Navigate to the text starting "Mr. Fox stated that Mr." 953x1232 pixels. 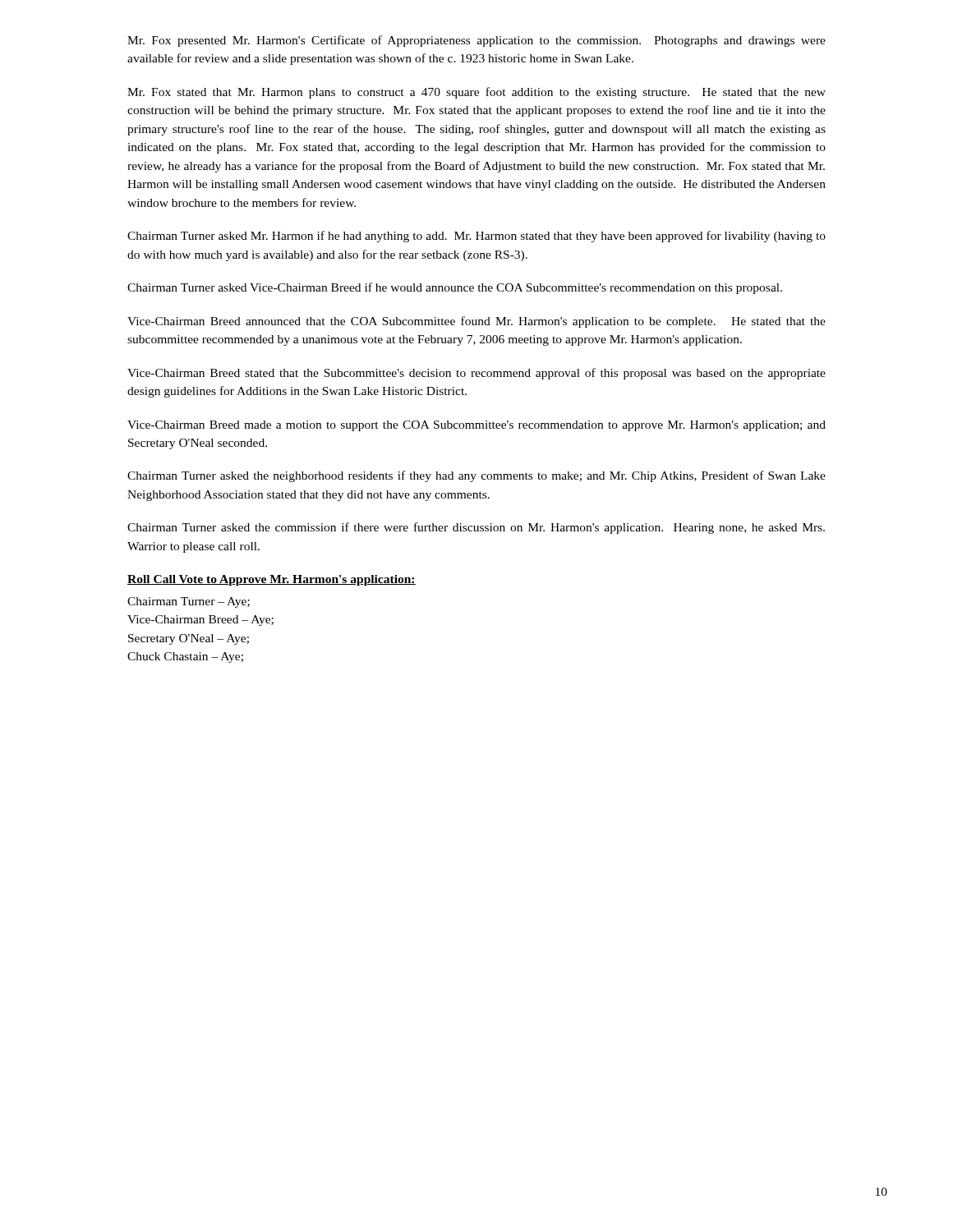[x=476, y=147]
